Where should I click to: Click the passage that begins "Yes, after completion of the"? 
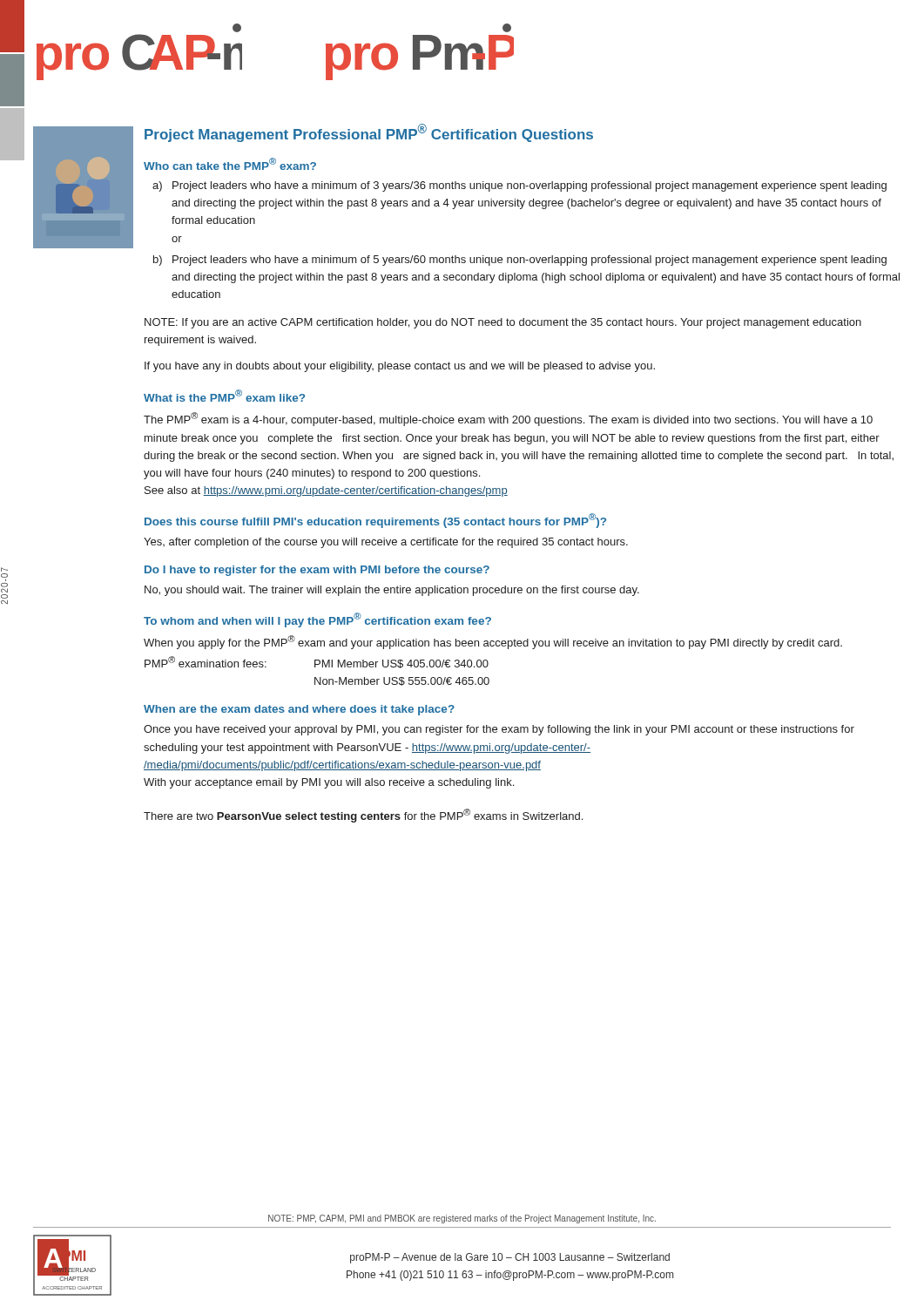click(386, 541)
